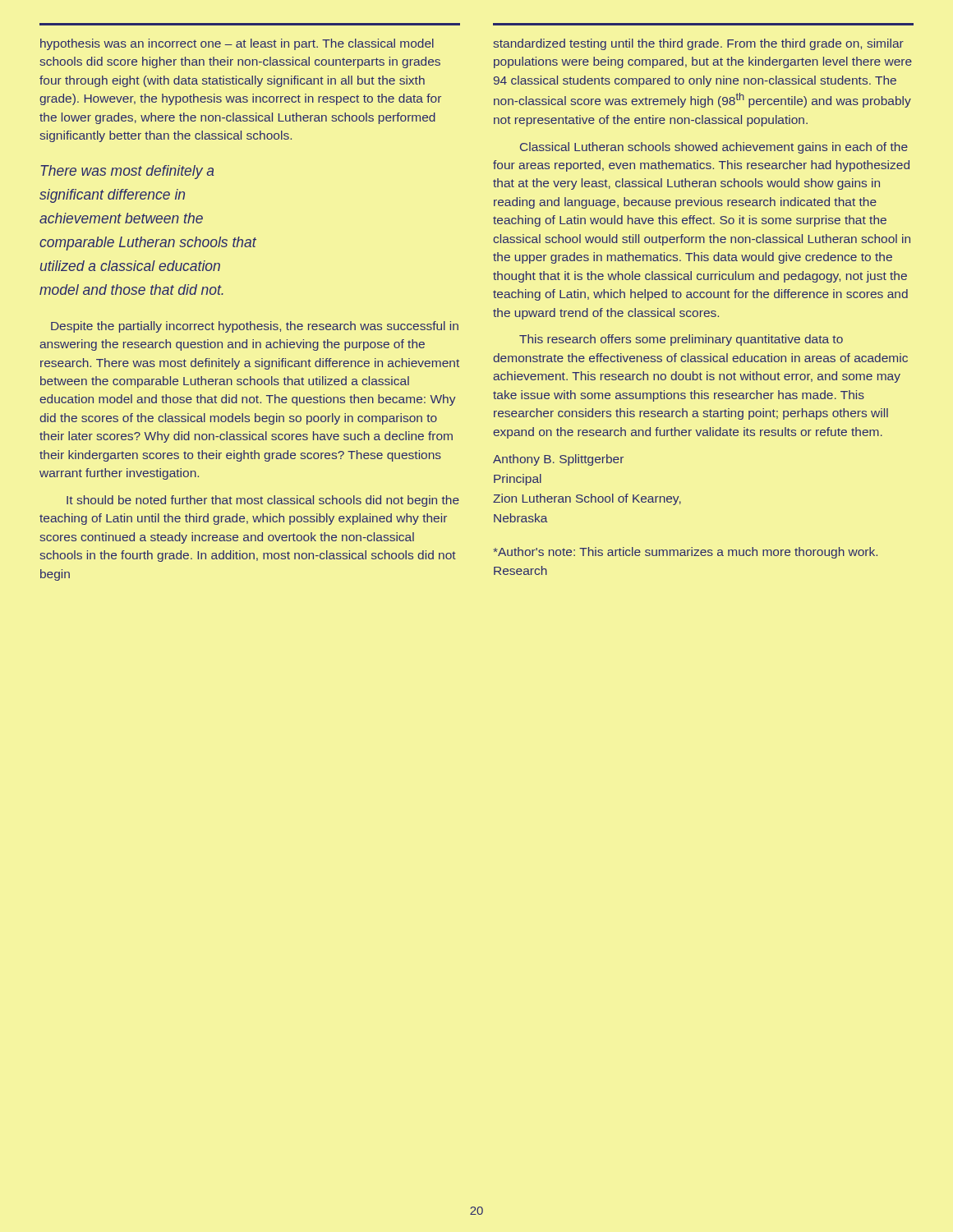Point to the block beginning "standardized testing until the"
Screen dimensions: 1232x953
[x=703, y=238]
